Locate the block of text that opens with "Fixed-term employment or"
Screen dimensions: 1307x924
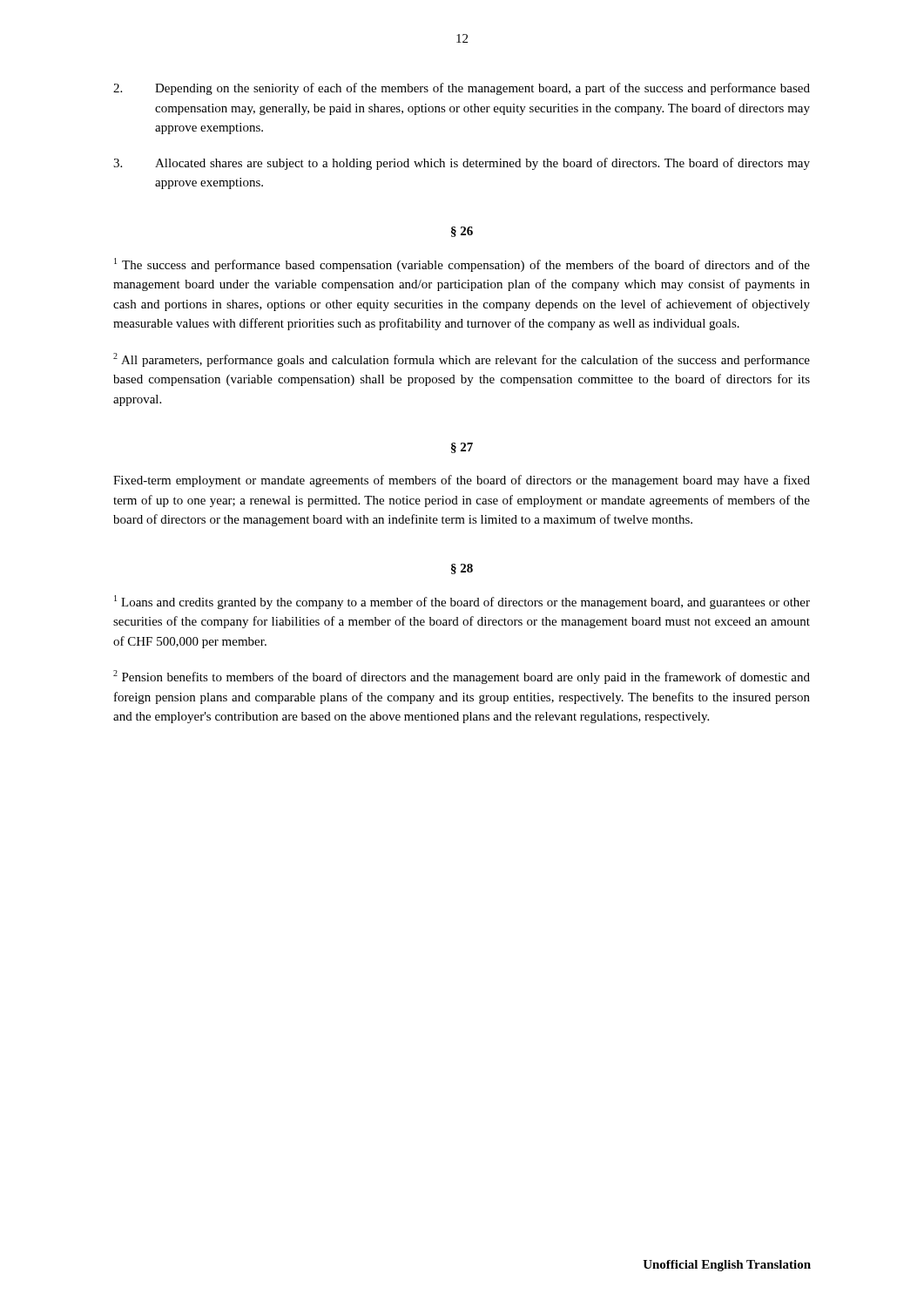click(x=462, y=500)
